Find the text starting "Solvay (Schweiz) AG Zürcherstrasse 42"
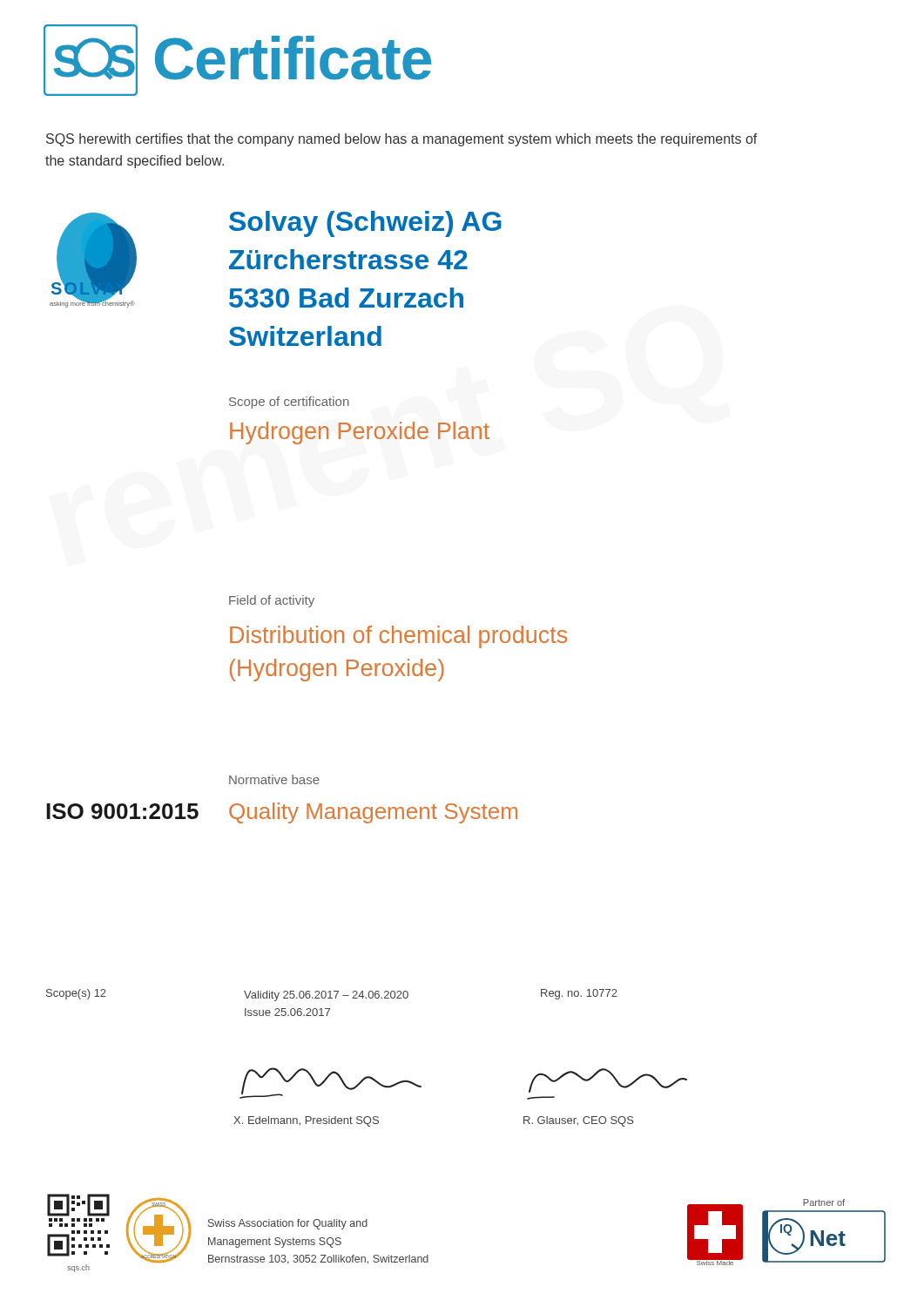924x1307 pixels. tap(365, 279)
